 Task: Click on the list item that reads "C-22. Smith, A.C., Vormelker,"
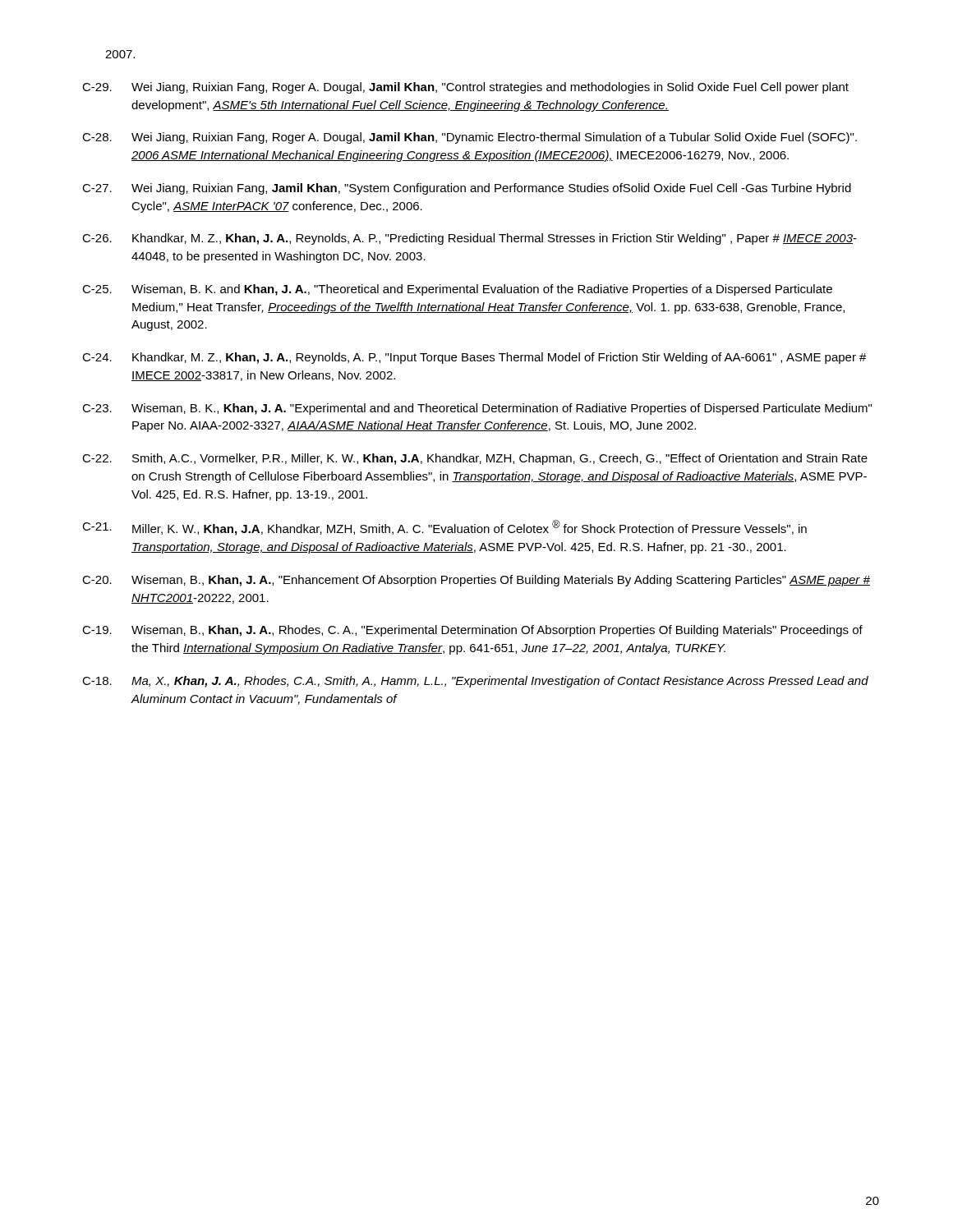[481, 476]
